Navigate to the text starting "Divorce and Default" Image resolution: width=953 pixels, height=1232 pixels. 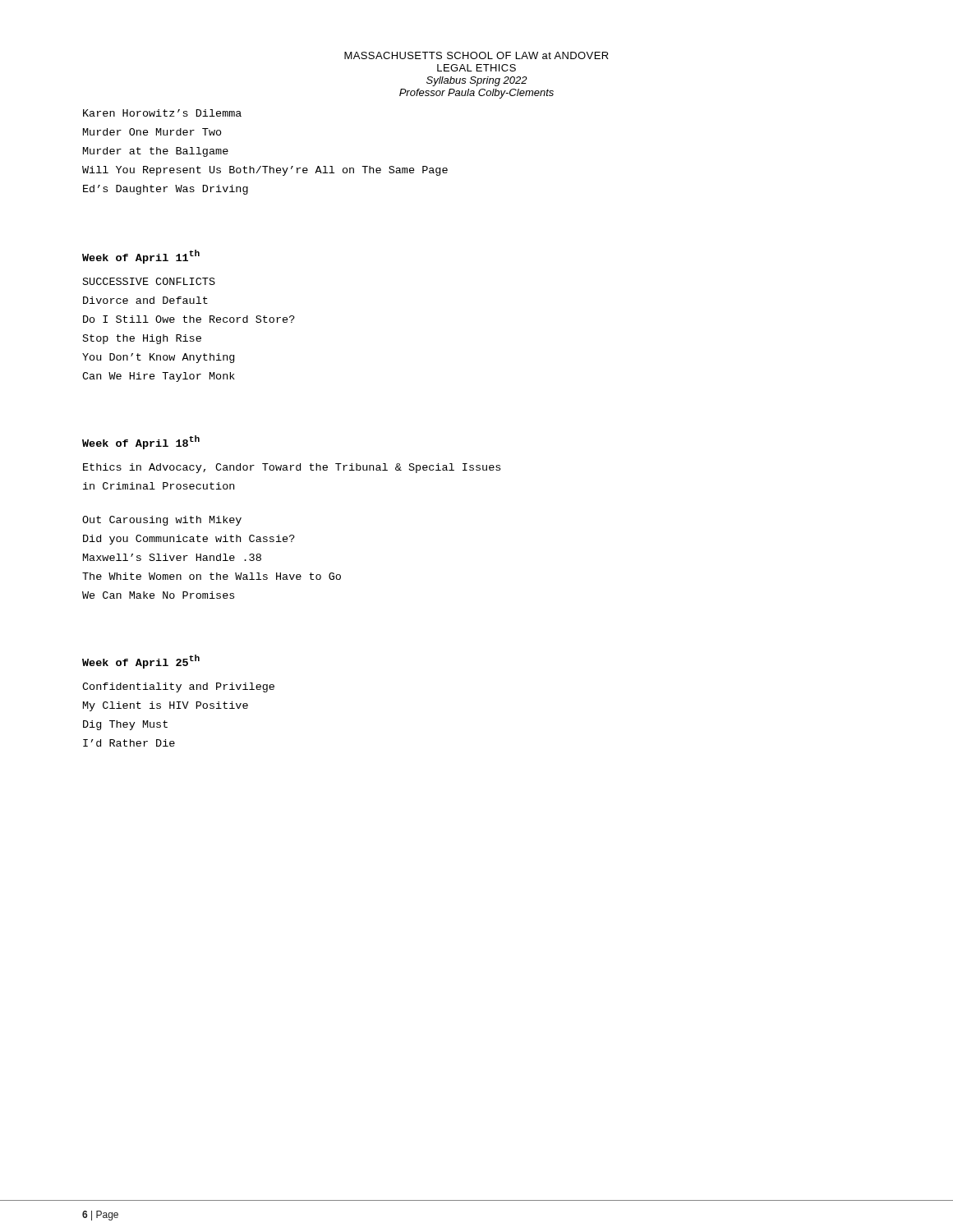pos(145,301)
